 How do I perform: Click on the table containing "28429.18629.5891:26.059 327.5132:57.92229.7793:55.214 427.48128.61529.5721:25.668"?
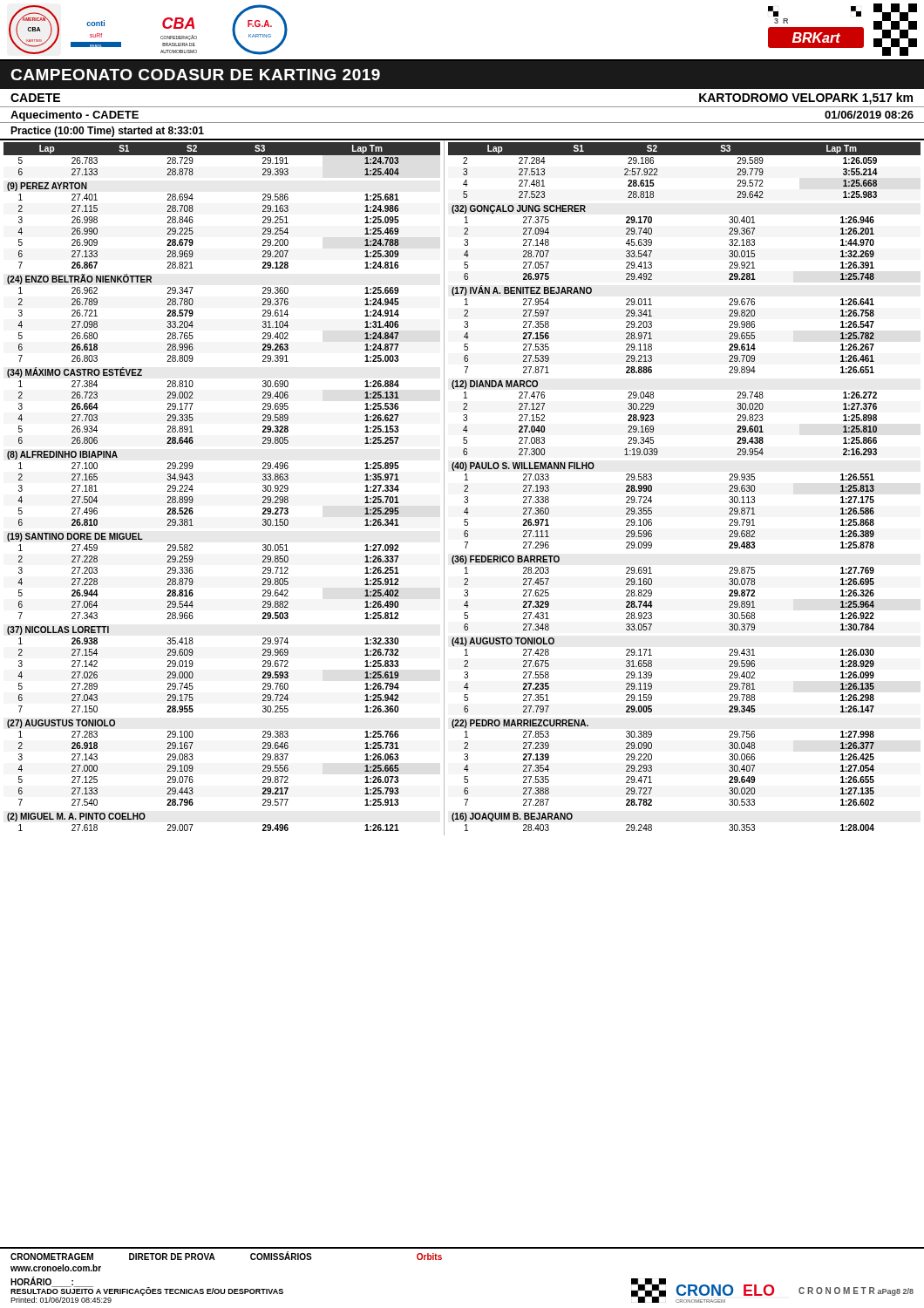pos(684,178)
